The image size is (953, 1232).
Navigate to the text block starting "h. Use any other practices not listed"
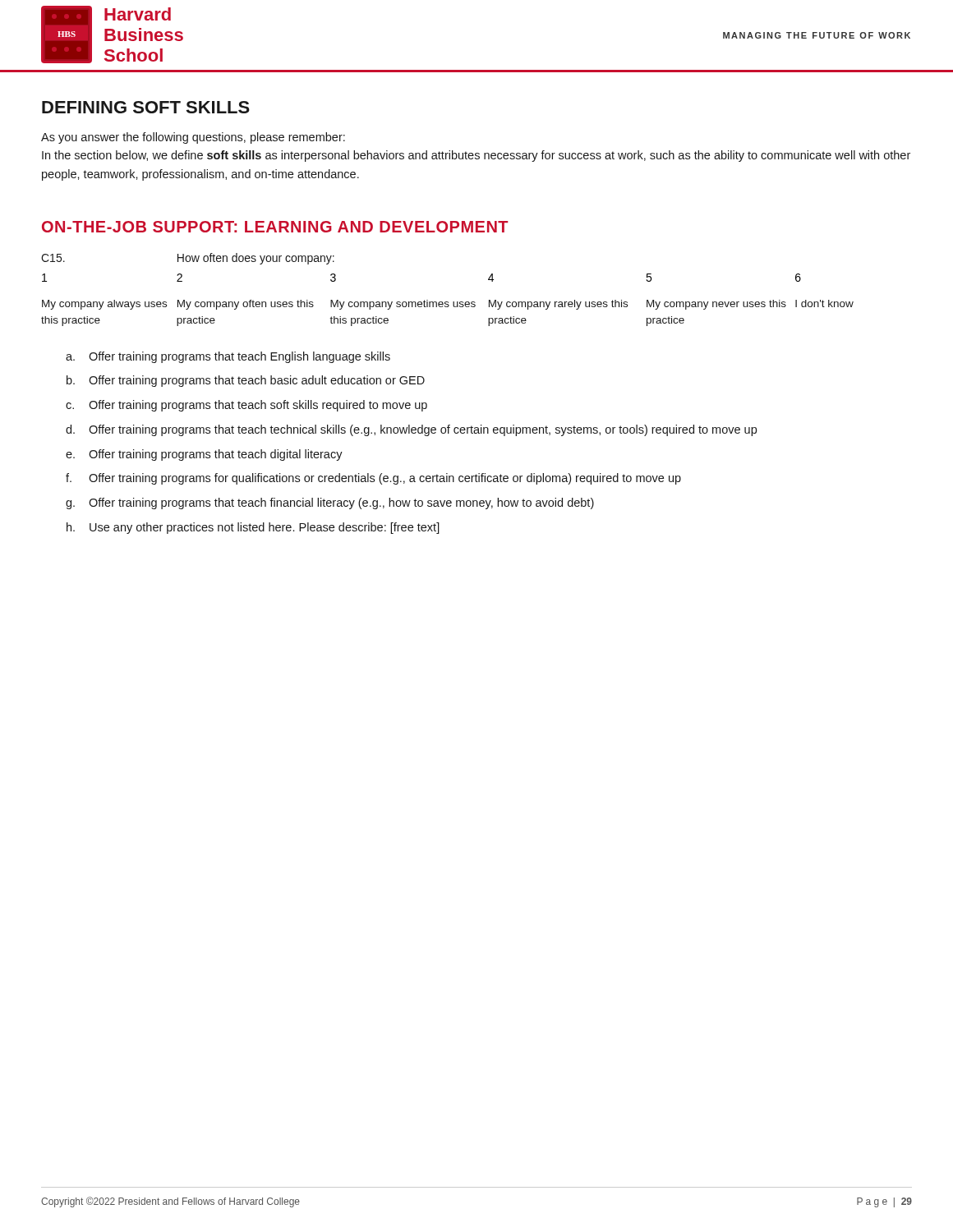tap(253, 528)
